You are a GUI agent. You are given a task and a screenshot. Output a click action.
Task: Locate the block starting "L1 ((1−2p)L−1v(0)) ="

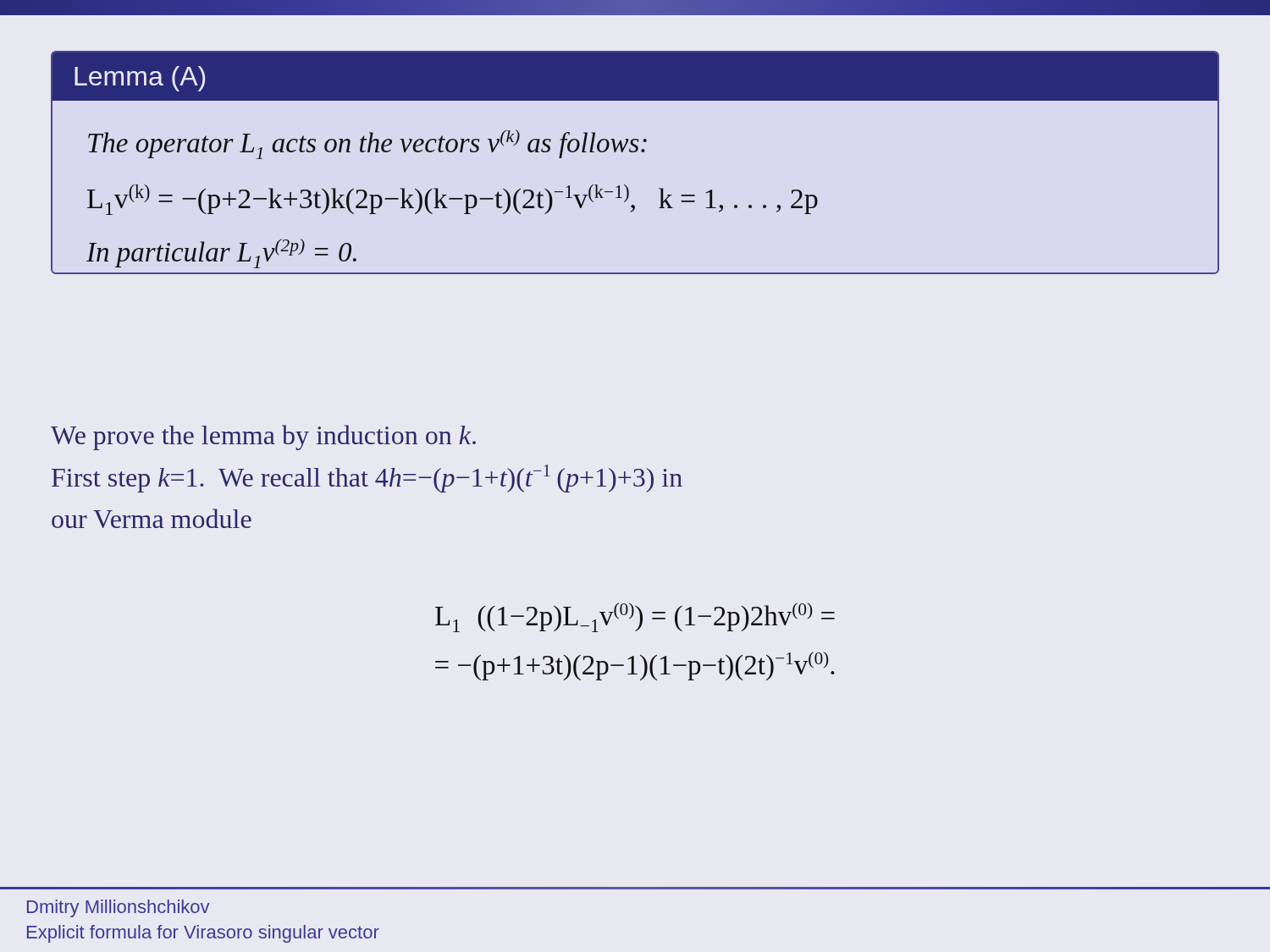pyautogui.click(x=635, y=640)
